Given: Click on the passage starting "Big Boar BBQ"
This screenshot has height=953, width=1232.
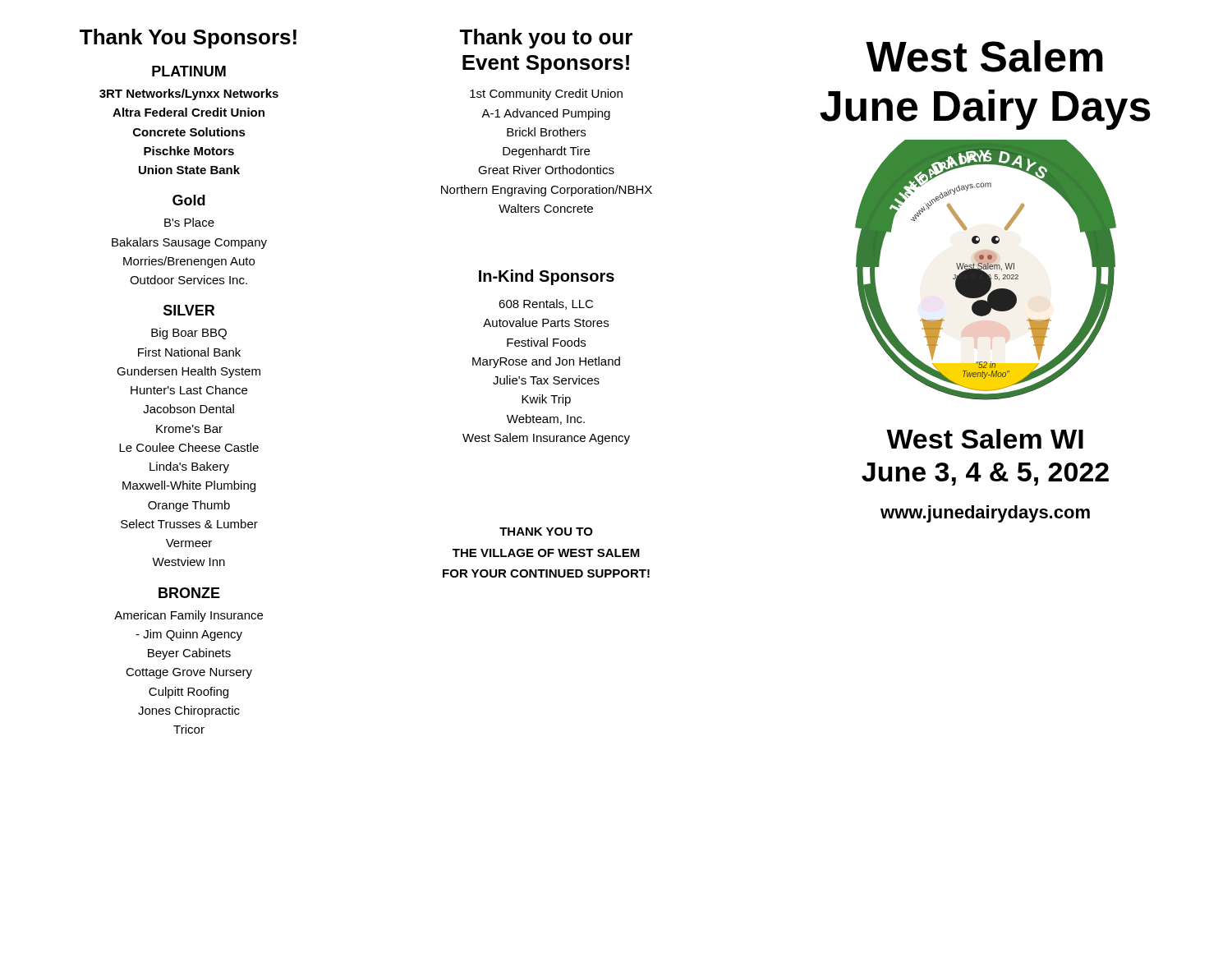Looking at the screenshot, I should [x=189, y=333].
